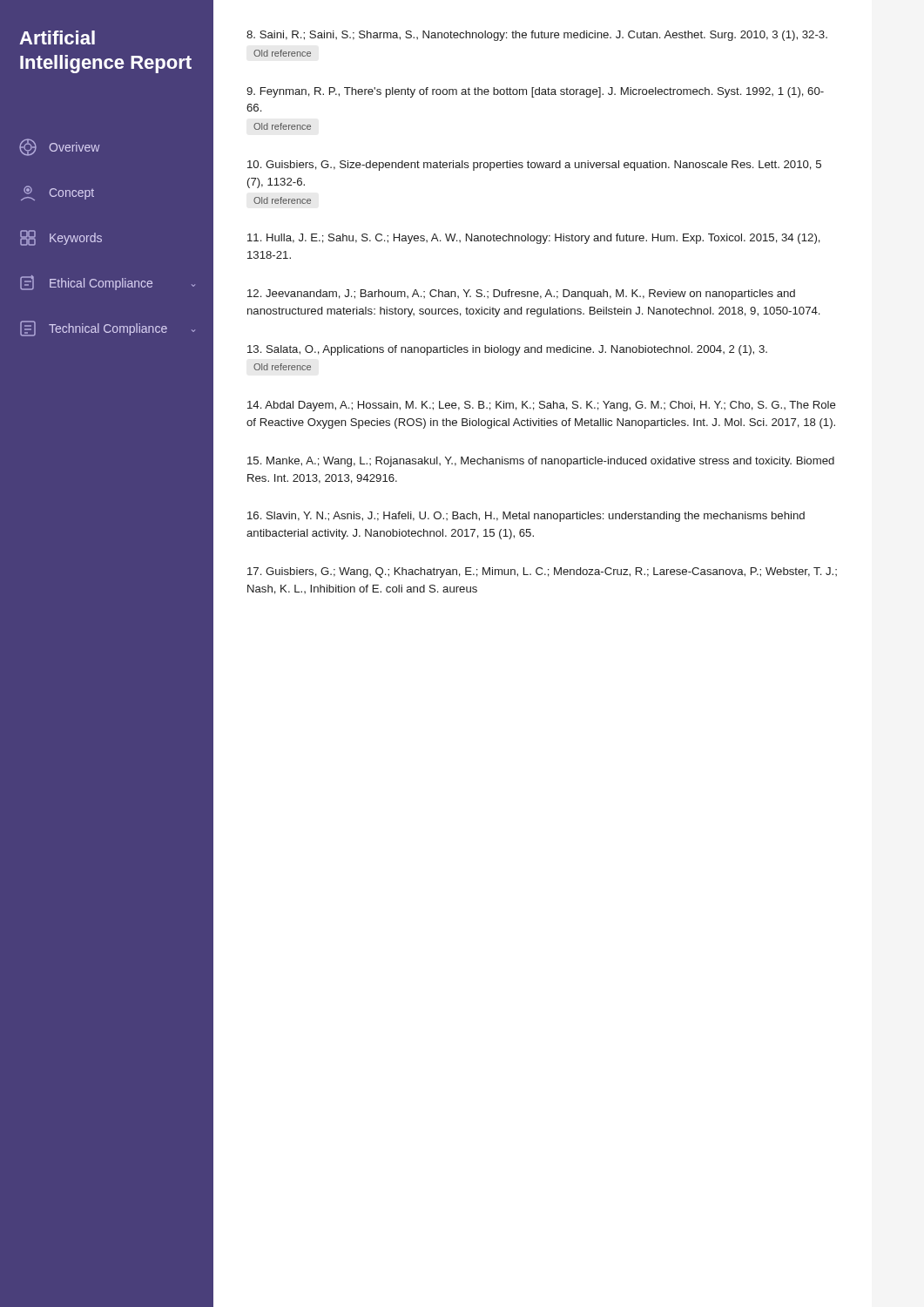
Task: Point to the block beginning "Guisbiers, G., Size-dependent materials properties toward a"
Action: coord(534,166)
